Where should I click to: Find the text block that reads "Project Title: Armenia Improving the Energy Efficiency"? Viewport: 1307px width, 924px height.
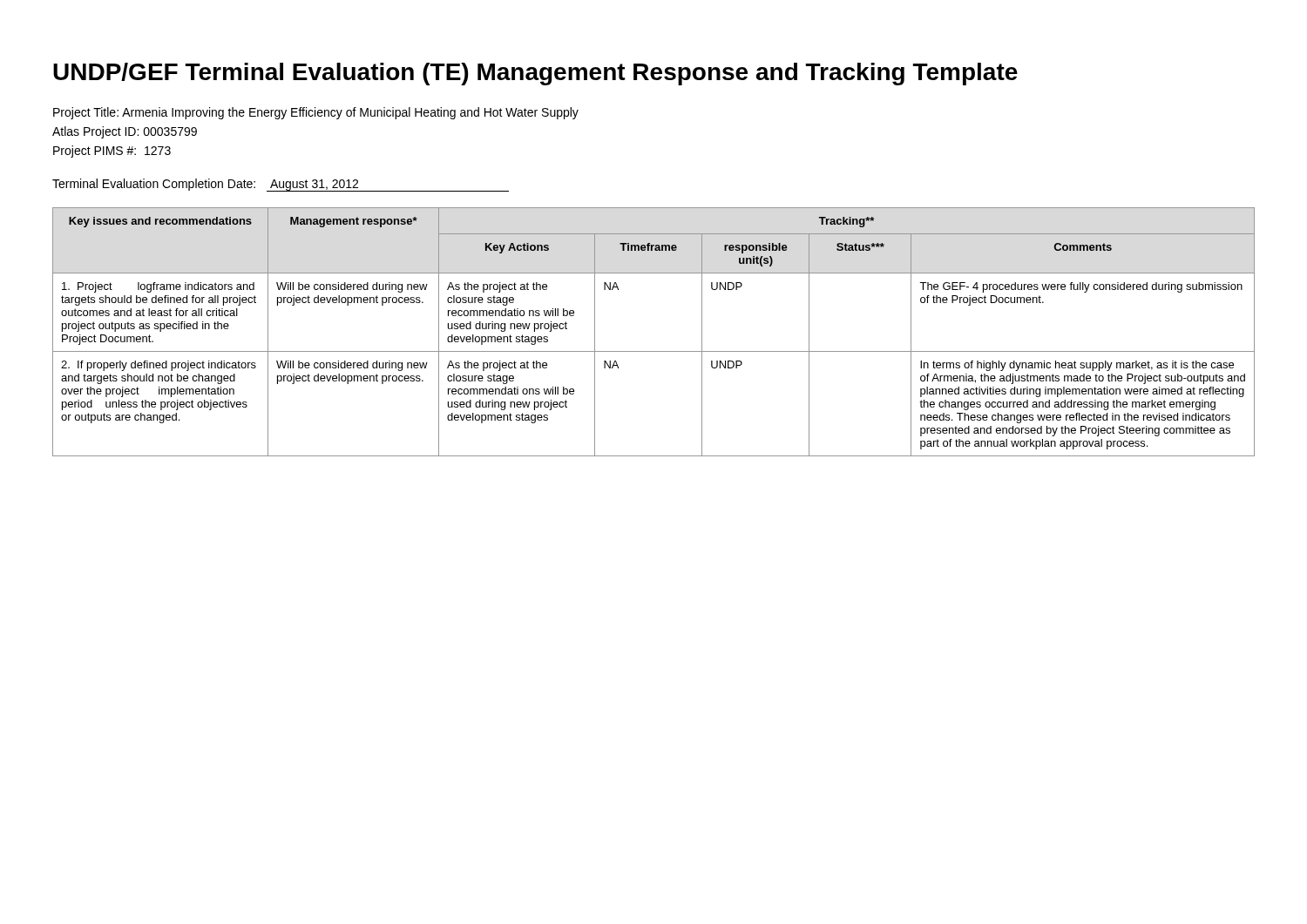click(316, 113)
